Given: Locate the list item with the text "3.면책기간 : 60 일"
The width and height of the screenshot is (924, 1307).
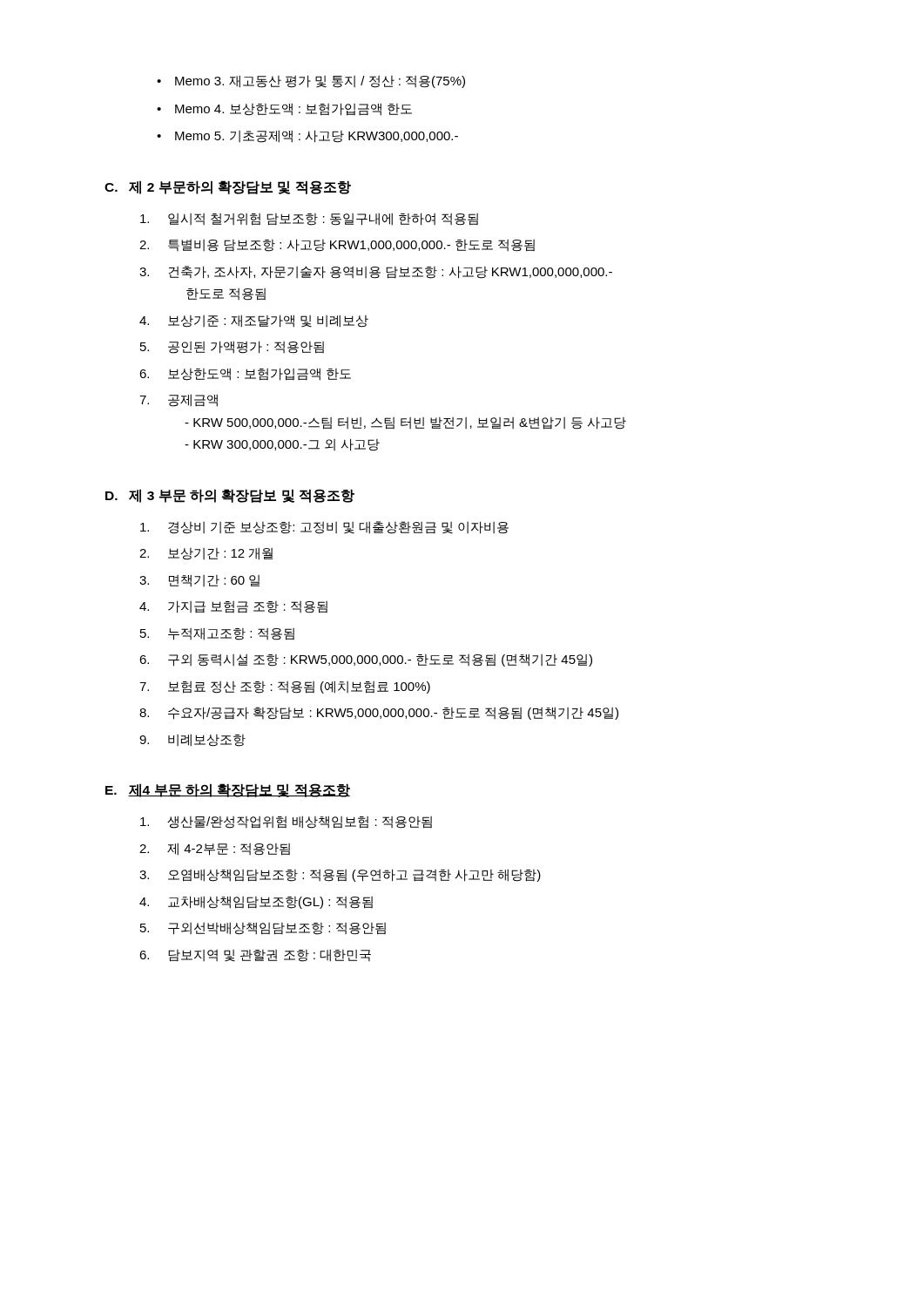Looking at the screenshot, I should (199, 581).
